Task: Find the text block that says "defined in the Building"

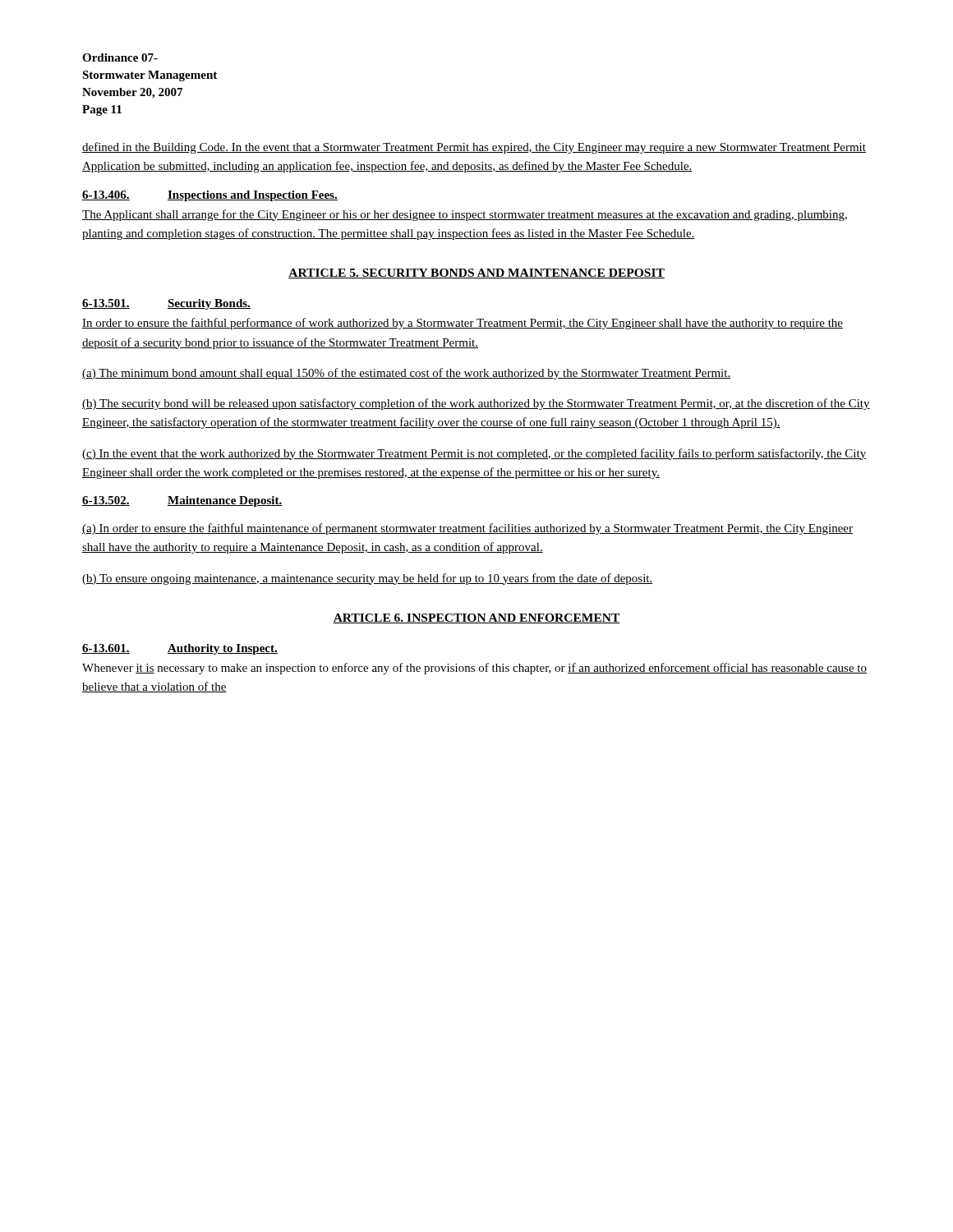Action: [x=476, y=157]
